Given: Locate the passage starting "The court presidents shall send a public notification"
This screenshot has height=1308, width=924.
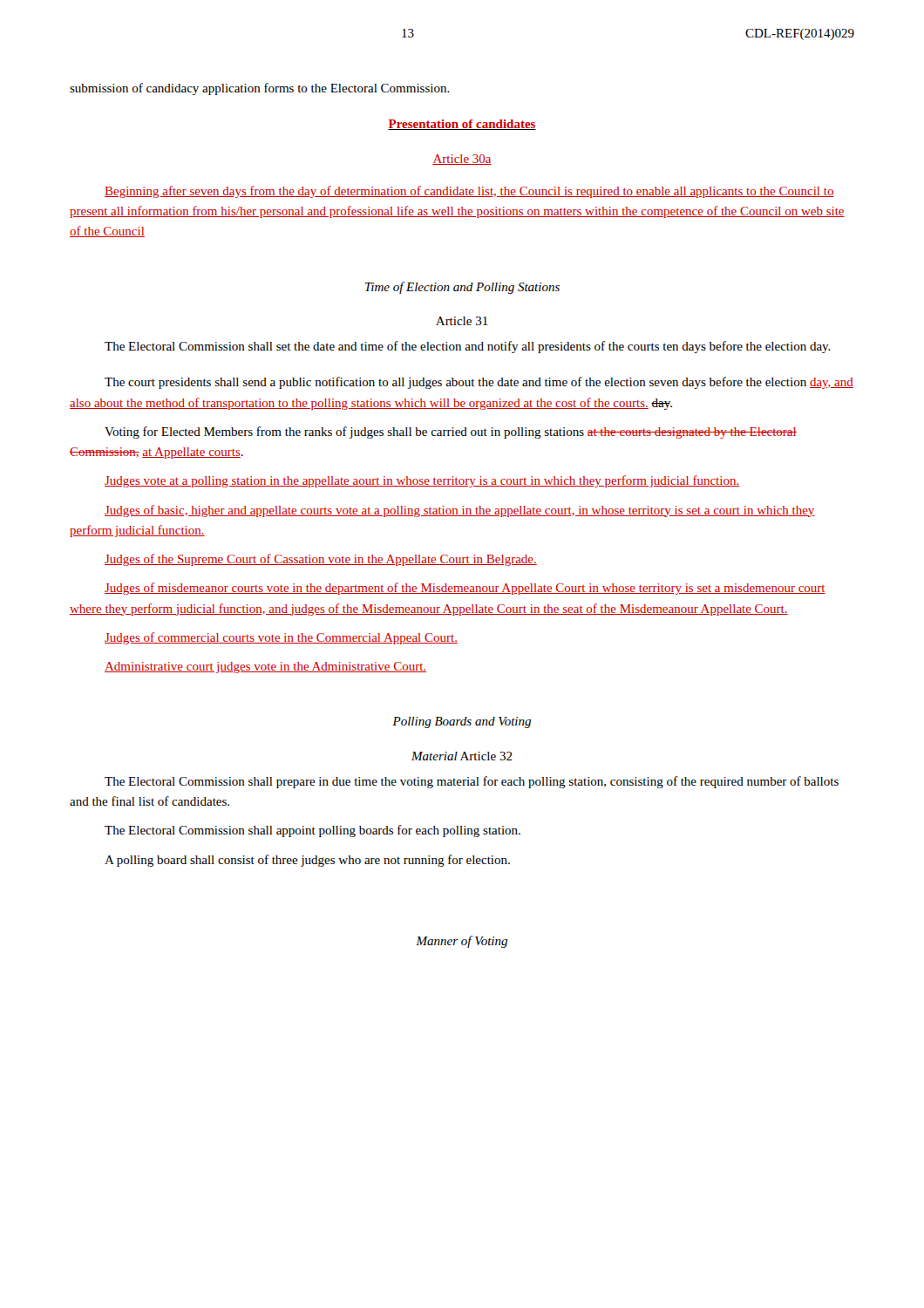Looking at the screenshot, I should point(462,393).
